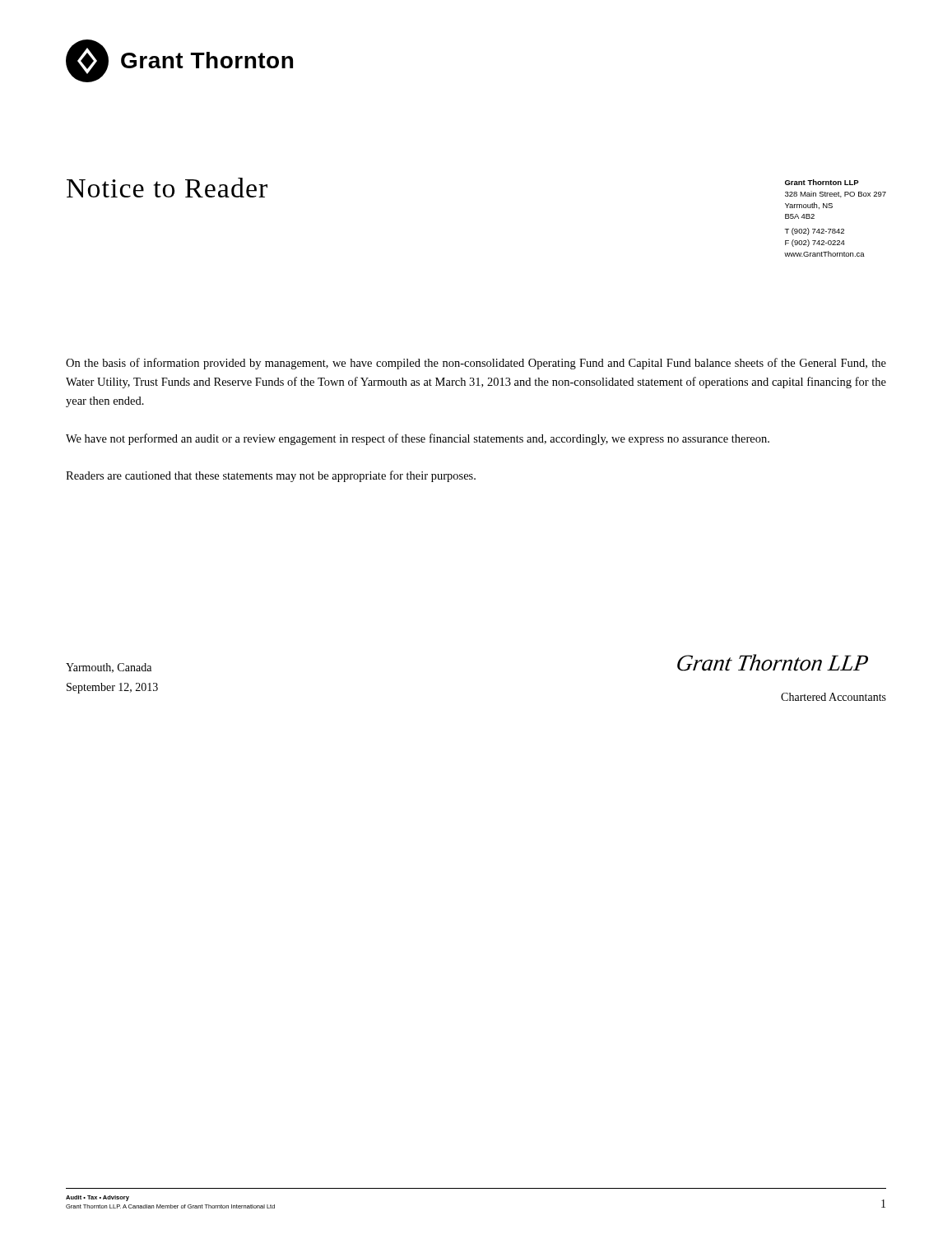
Task: Locate the text "Chartered Accountants"
Action: click(834, 697)
